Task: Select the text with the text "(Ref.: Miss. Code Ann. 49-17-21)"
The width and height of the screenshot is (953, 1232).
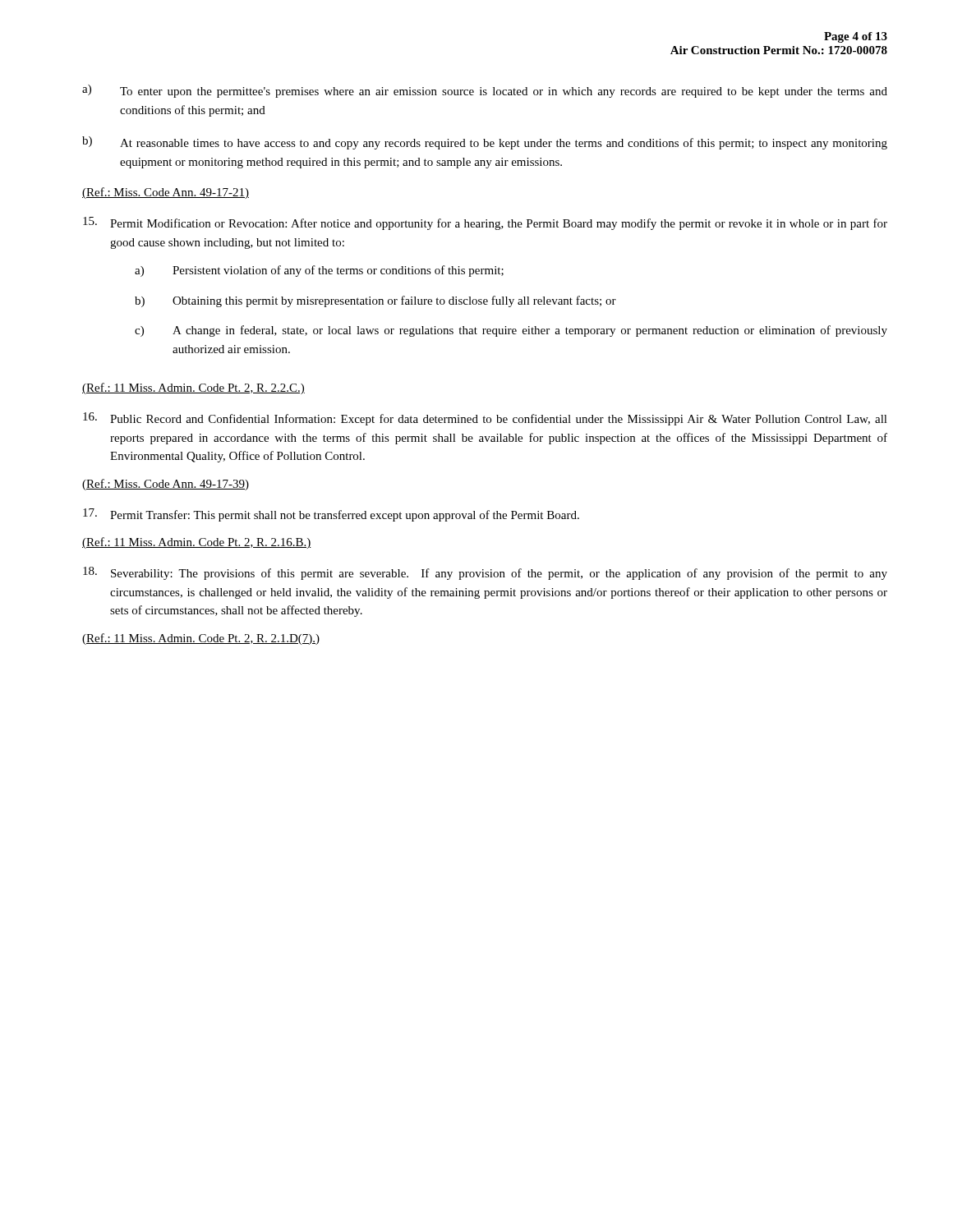Action: (x=165, y=192)
